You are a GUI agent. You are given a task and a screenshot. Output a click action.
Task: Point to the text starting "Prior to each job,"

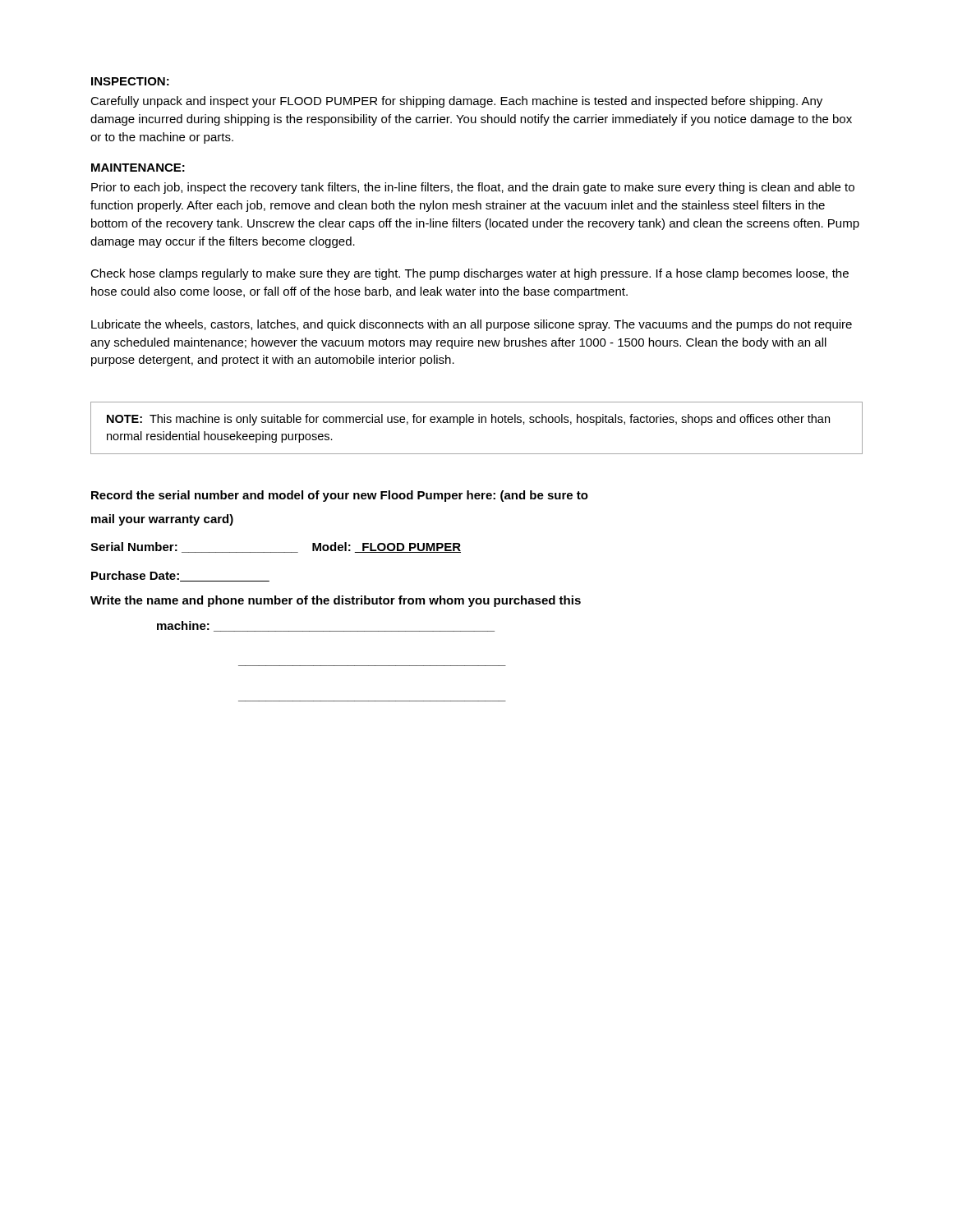pyautogui.click(x=475, y=214)
